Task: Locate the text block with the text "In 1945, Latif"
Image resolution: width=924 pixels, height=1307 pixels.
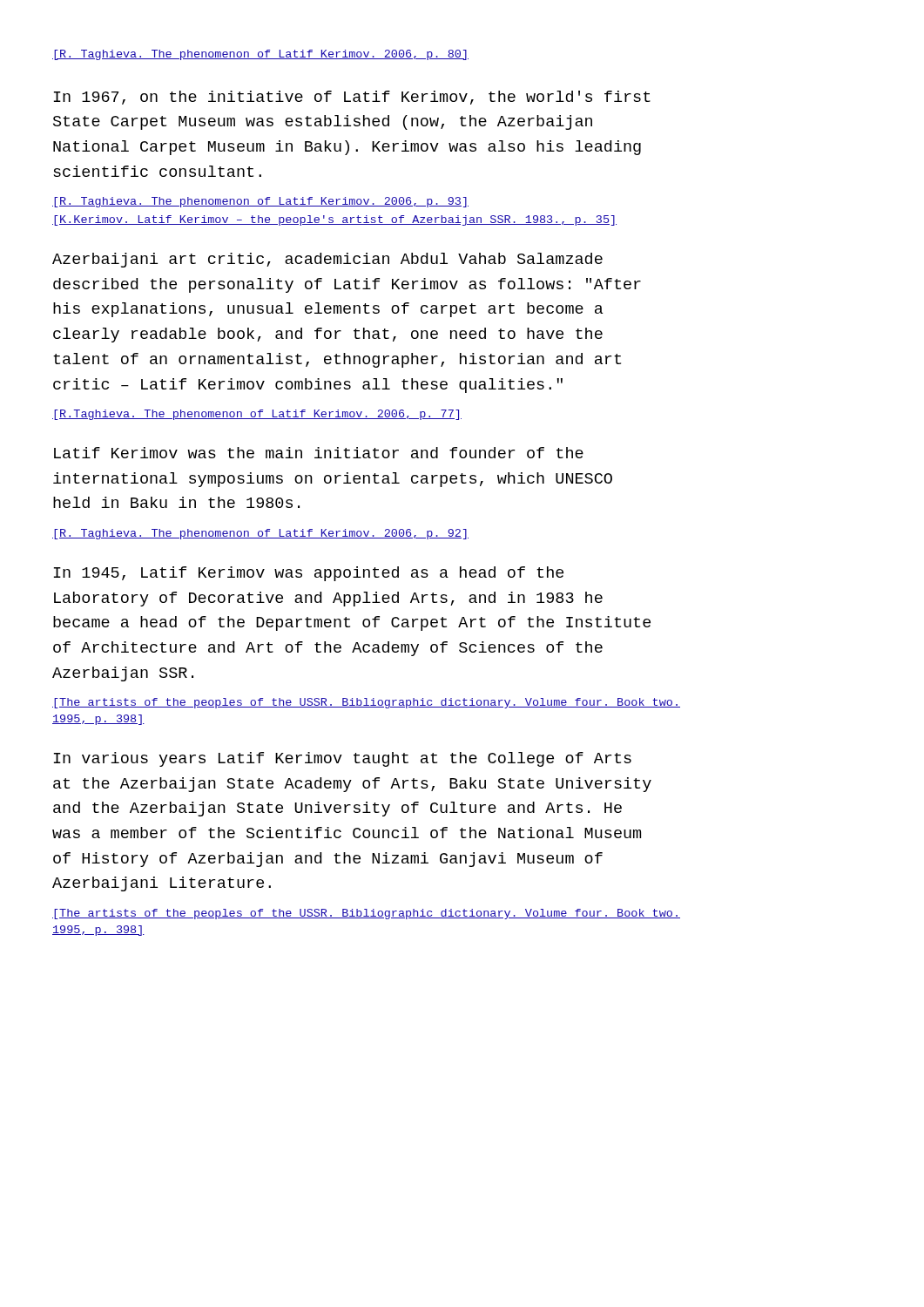Action: pos(352,624)
